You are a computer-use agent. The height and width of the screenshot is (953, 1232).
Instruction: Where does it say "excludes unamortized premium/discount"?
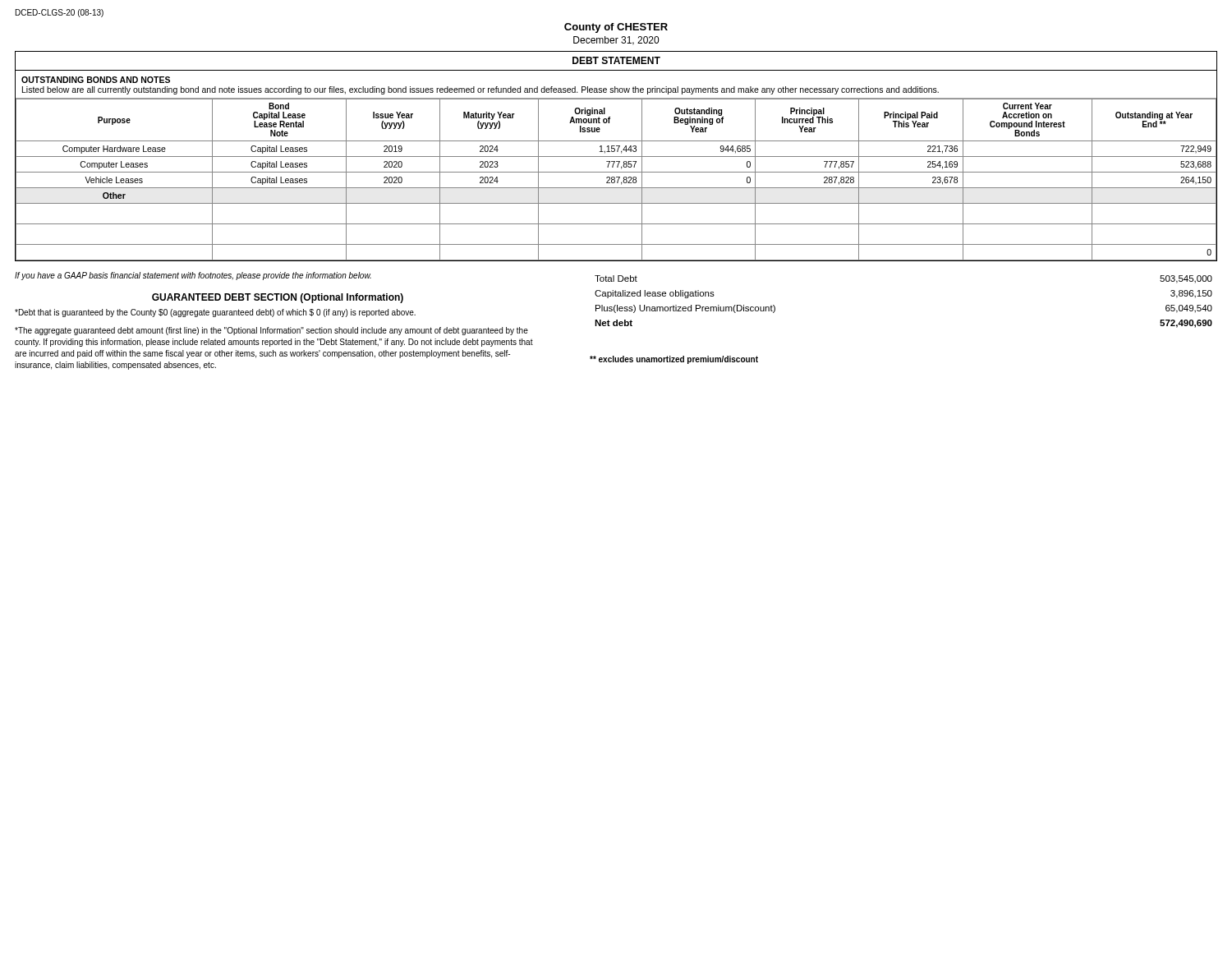[x=674, y=359]
